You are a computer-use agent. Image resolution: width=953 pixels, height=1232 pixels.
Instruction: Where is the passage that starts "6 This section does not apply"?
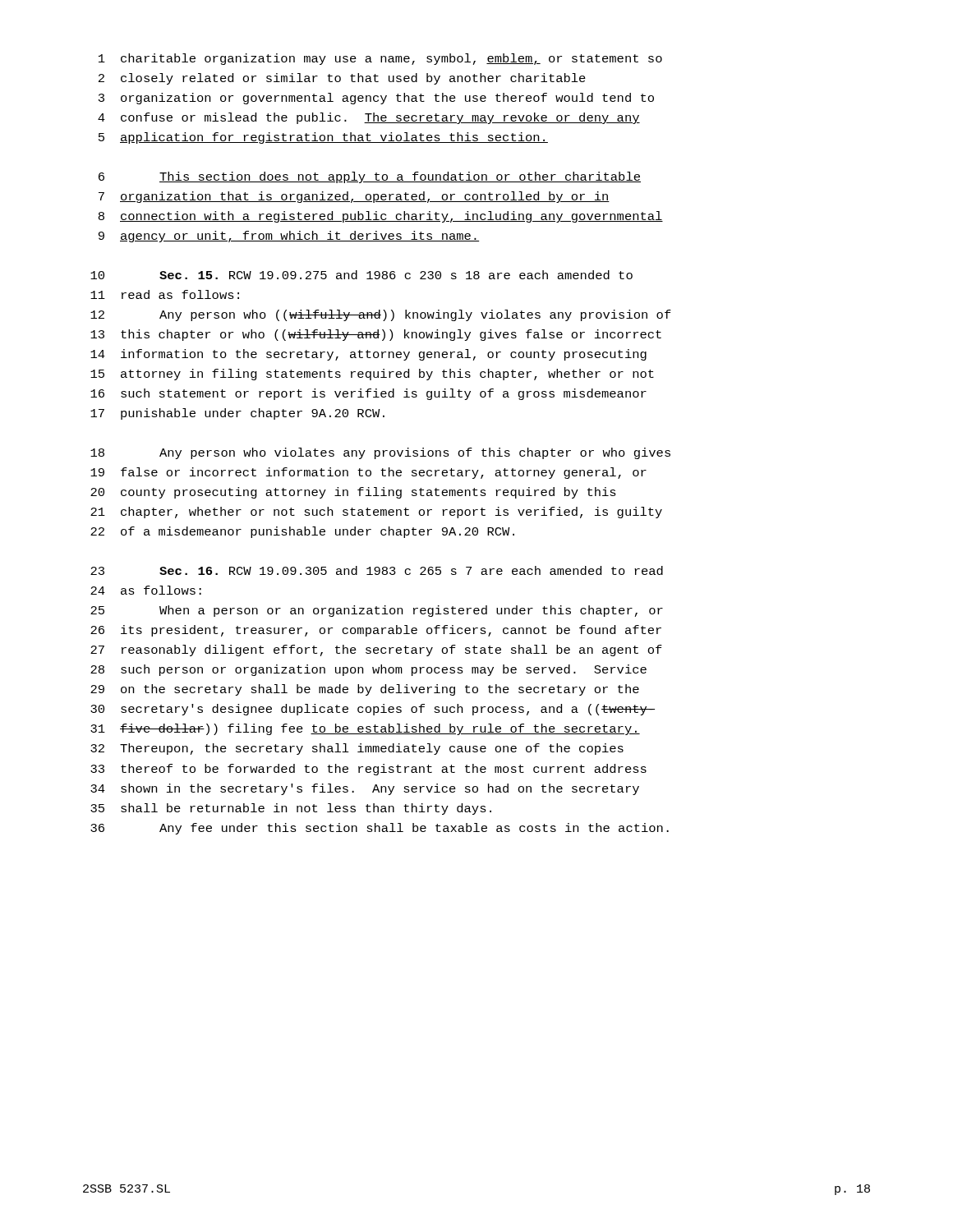pos(476,207)
